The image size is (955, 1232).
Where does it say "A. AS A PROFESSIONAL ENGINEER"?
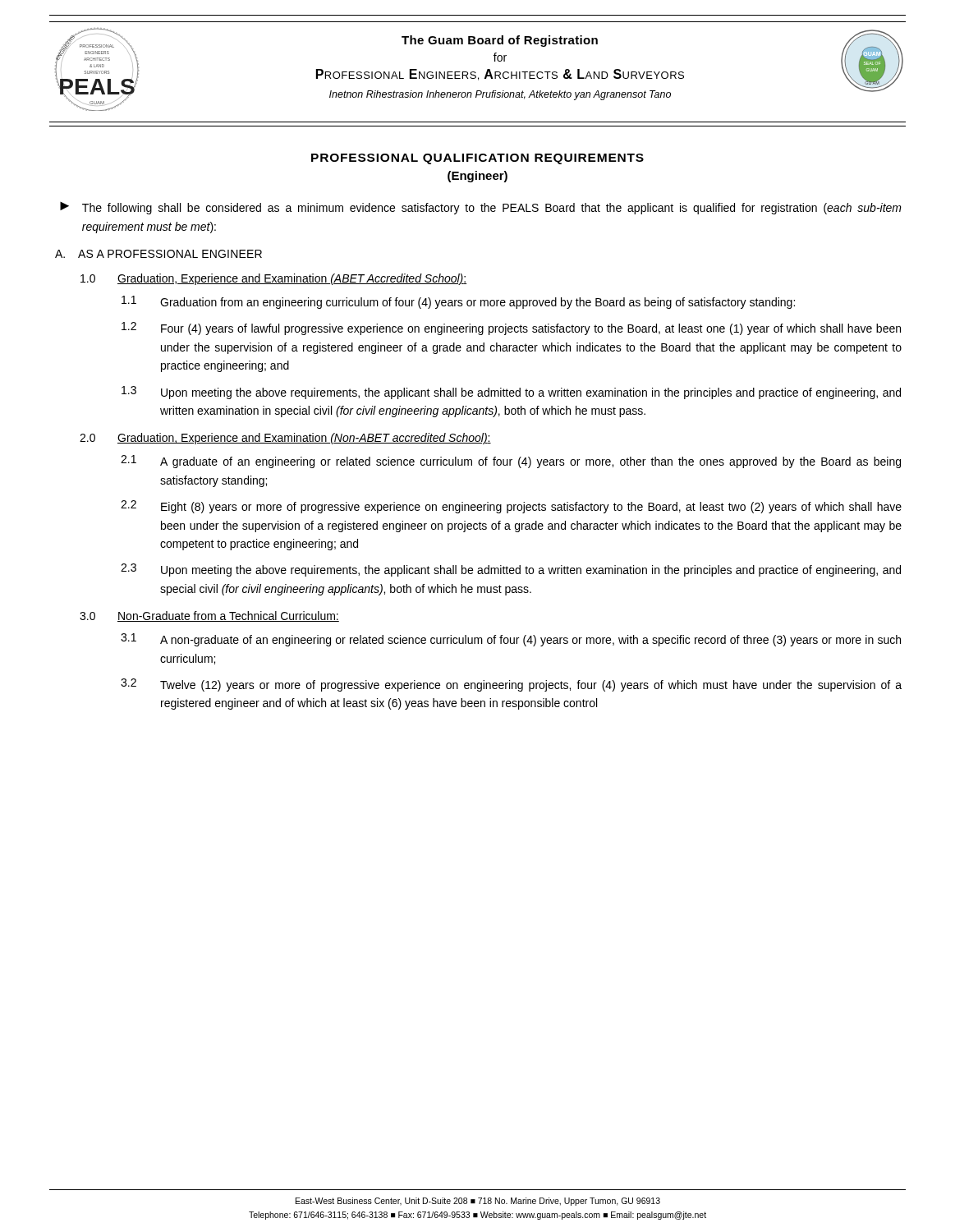[159, 254]
